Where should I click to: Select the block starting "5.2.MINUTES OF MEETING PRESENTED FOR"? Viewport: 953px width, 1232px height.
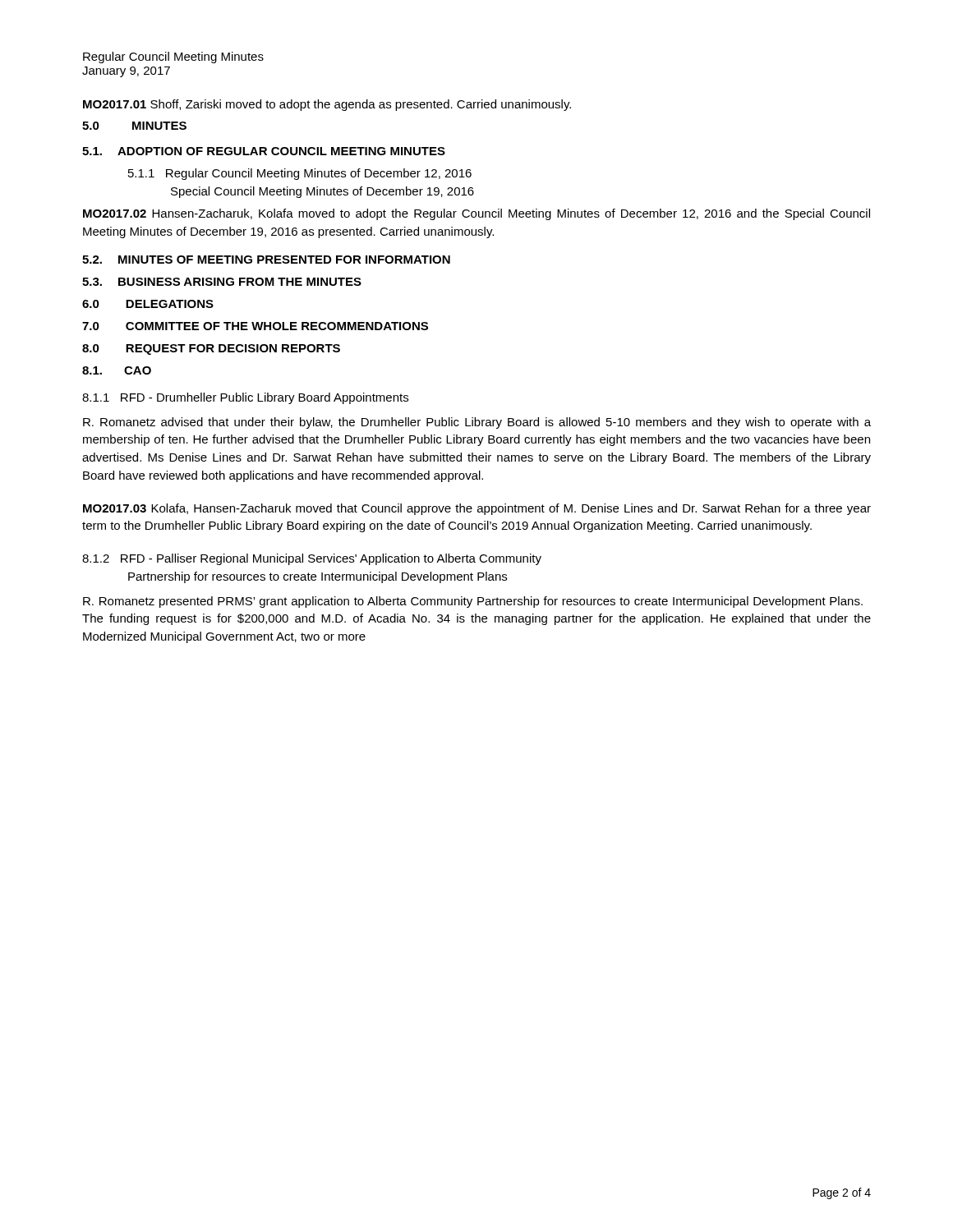click(266, 259)
